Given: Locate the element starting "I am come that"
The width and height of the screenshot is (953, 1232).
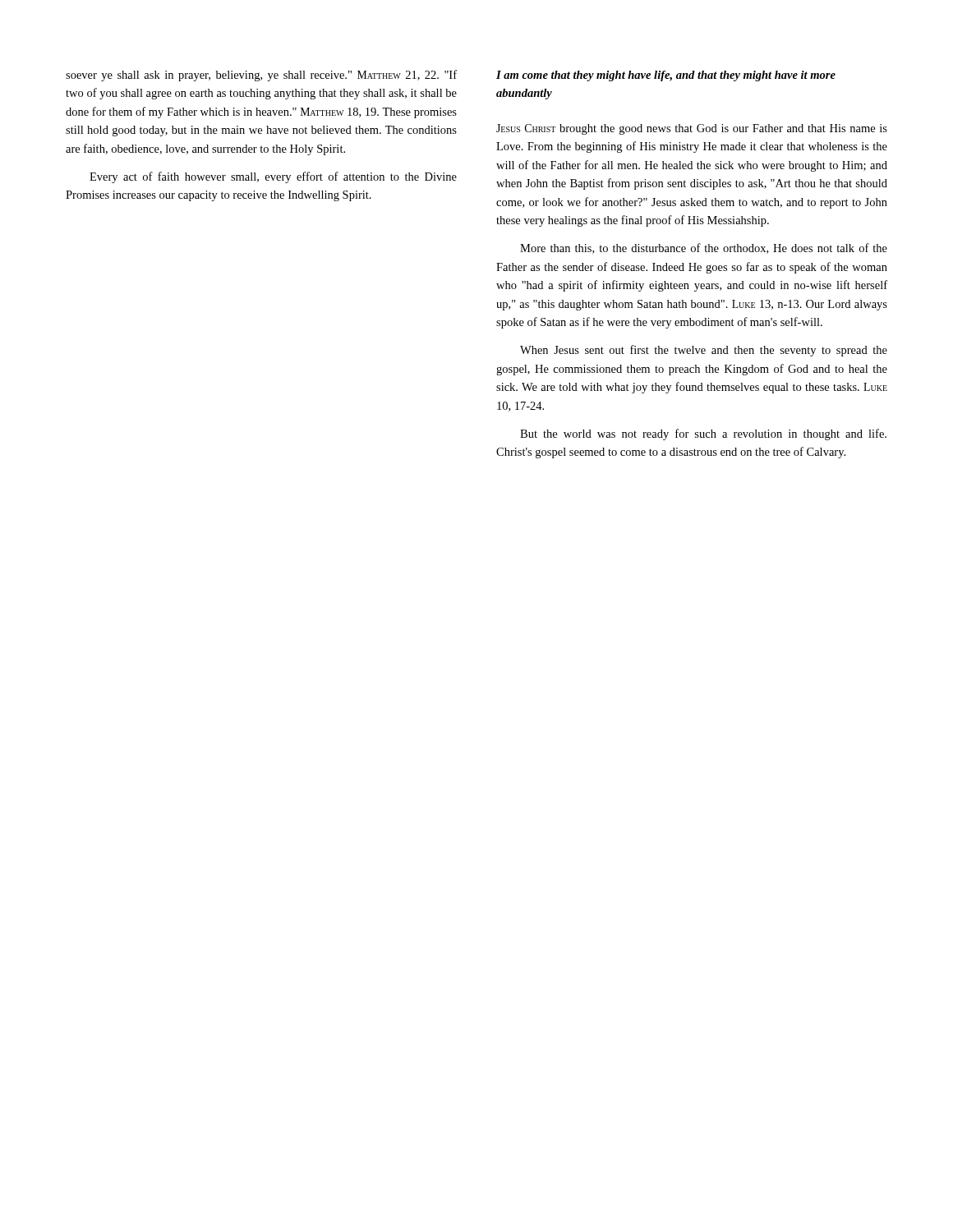Looking at the screenshot, I should pyautogui.click(x=666, y=84).
